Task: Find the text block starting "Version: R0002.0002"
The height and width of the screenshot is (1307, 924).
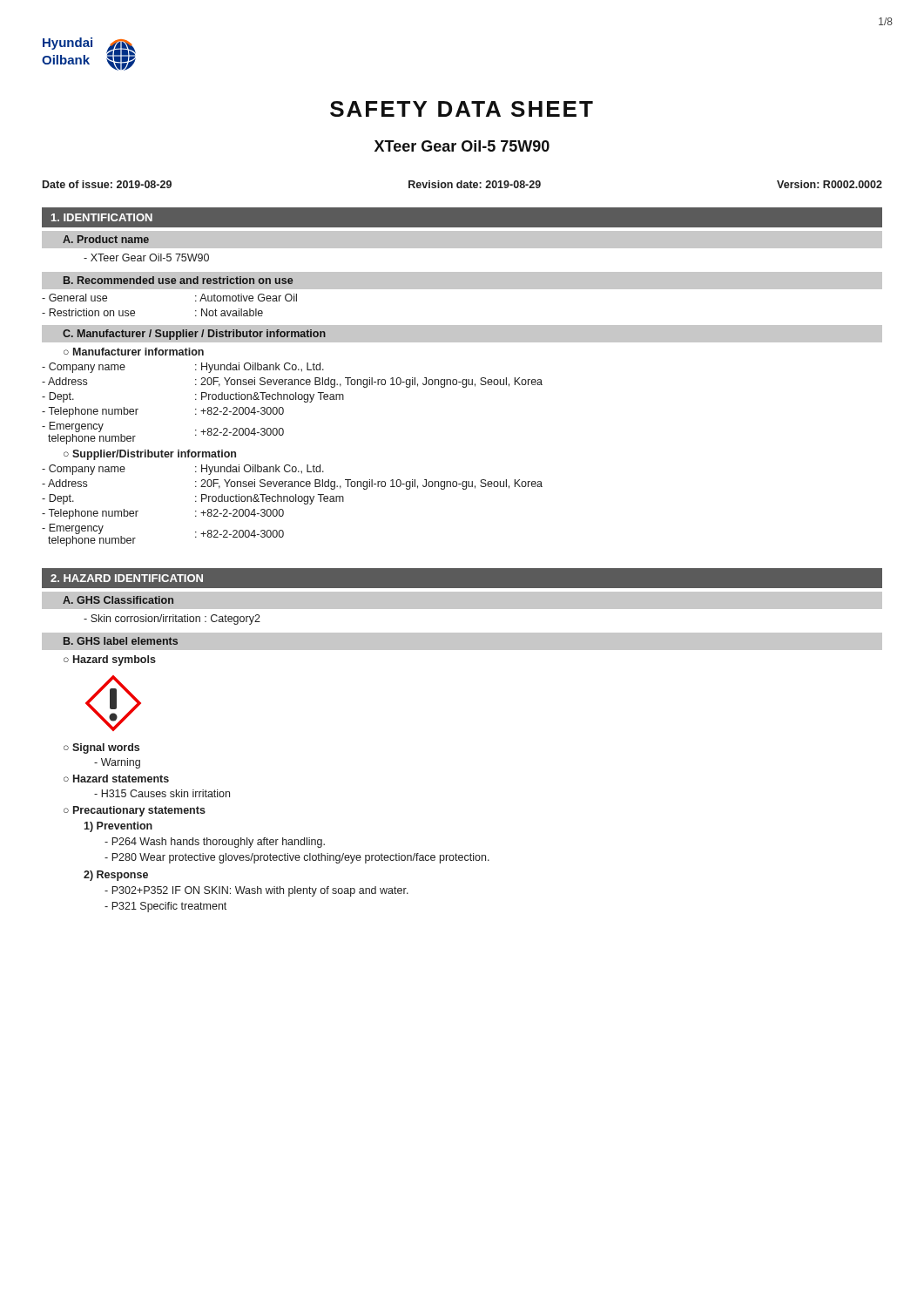Action: pos(830,185)
